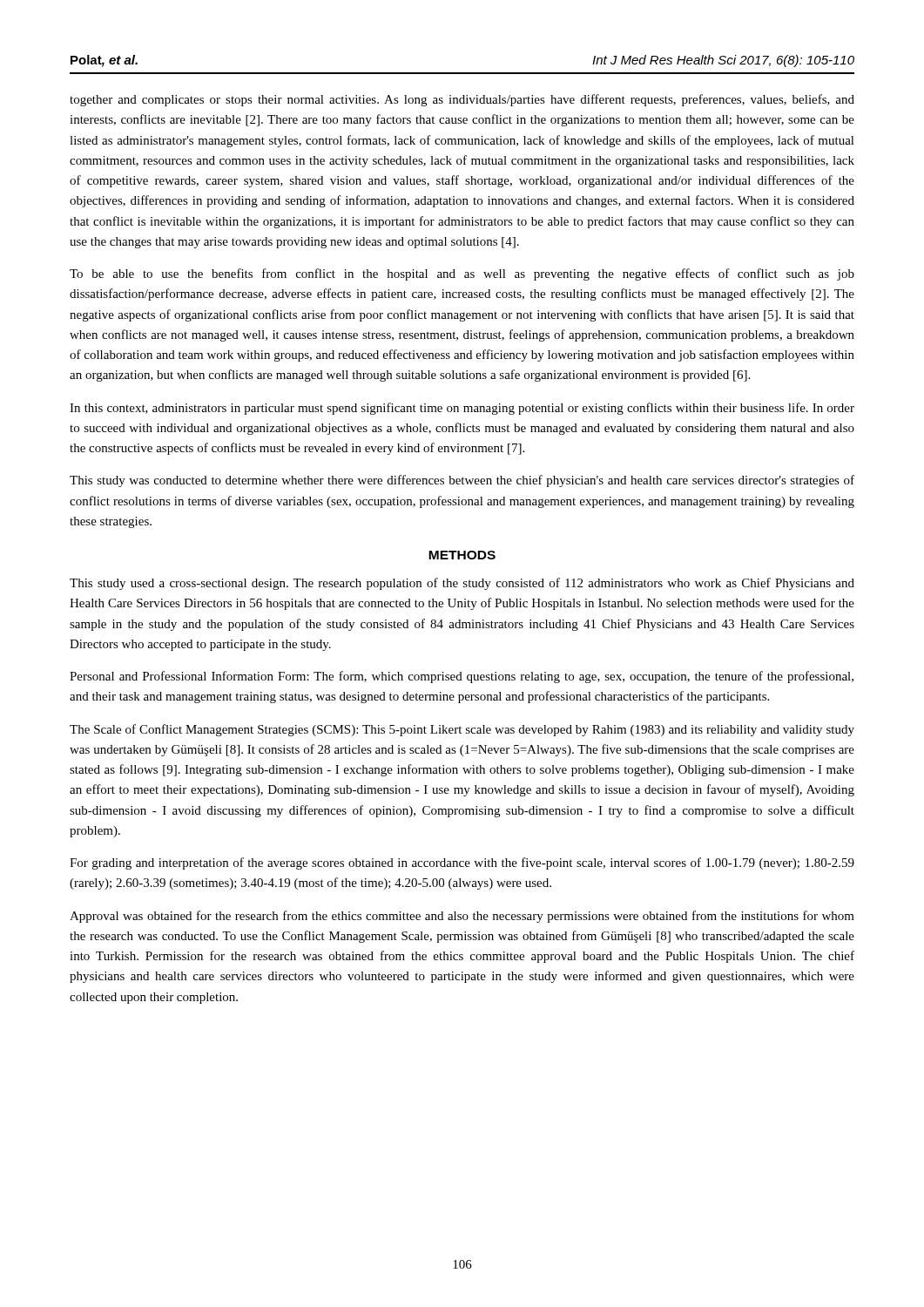This screenshot has height=1307, width=924.
Task: Find the block on this page that starts "In this context,"
Action: (462, 428)
